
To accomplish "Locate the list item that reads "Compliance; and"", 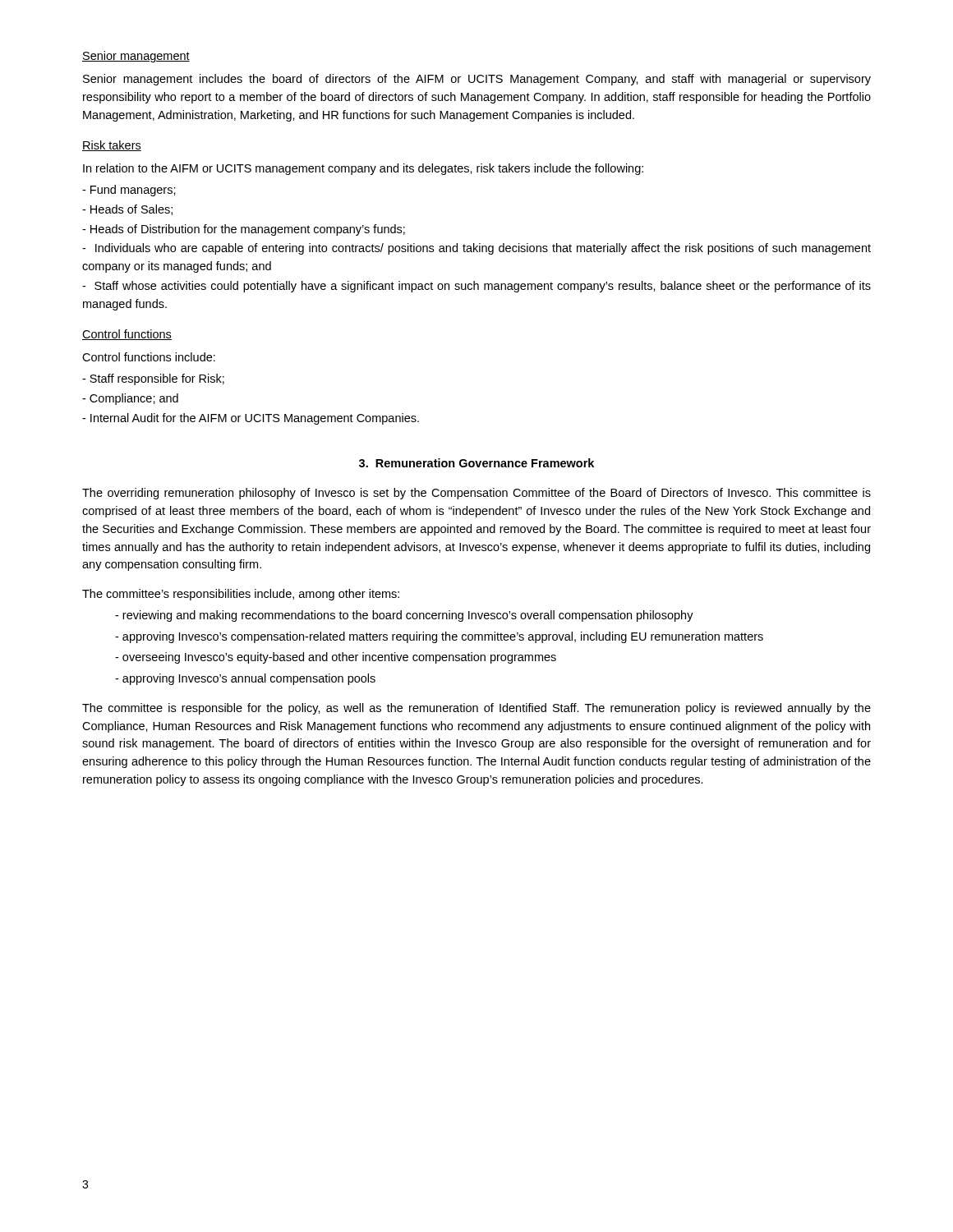I will point(130,398).
